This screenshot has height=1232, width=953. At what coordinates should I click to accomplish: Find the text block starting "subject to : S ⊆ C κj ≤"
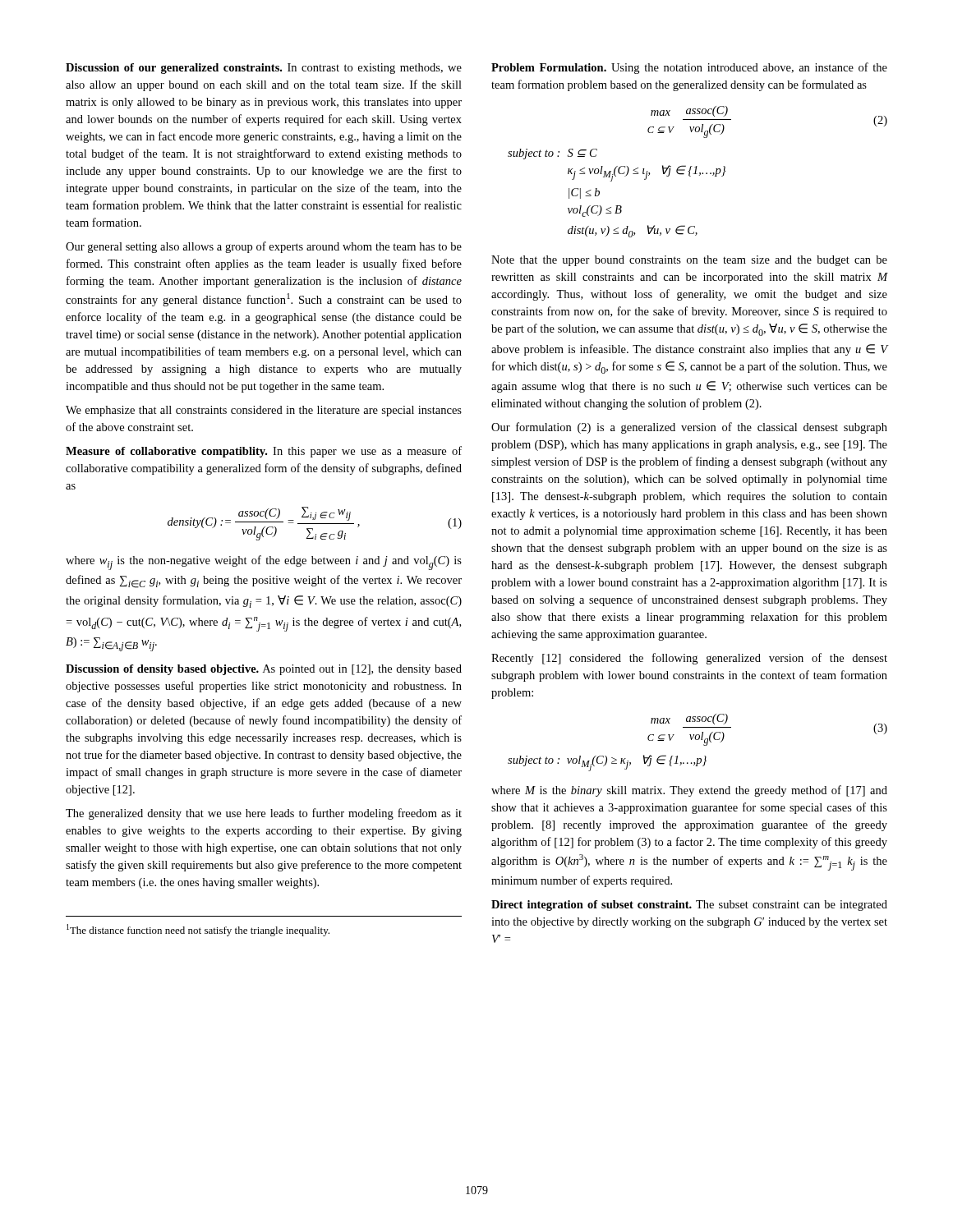(x=552, y=154)
